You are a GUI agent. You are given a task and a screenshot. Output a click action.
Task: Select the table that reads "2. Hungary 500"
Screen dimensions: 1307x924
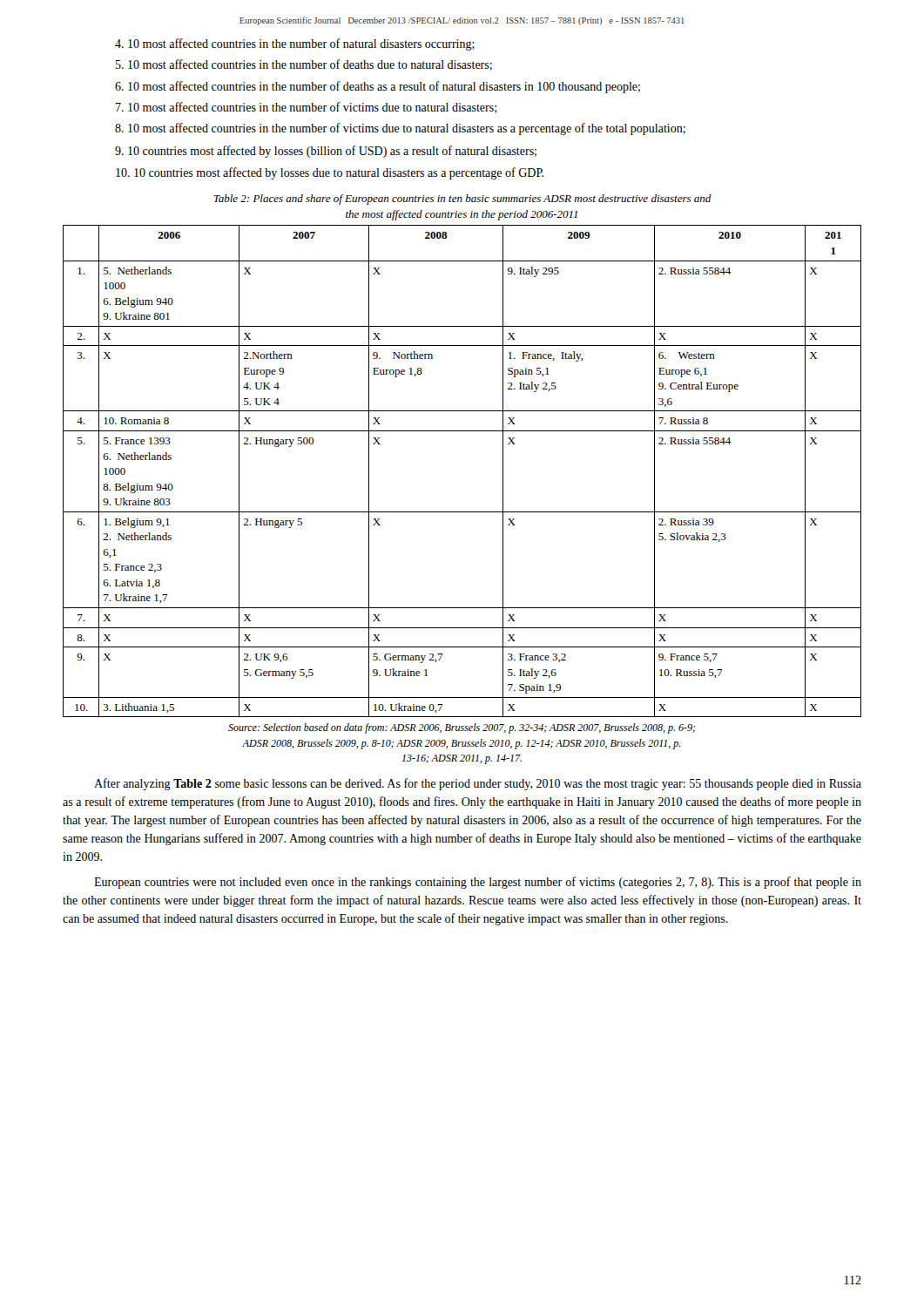462,471
